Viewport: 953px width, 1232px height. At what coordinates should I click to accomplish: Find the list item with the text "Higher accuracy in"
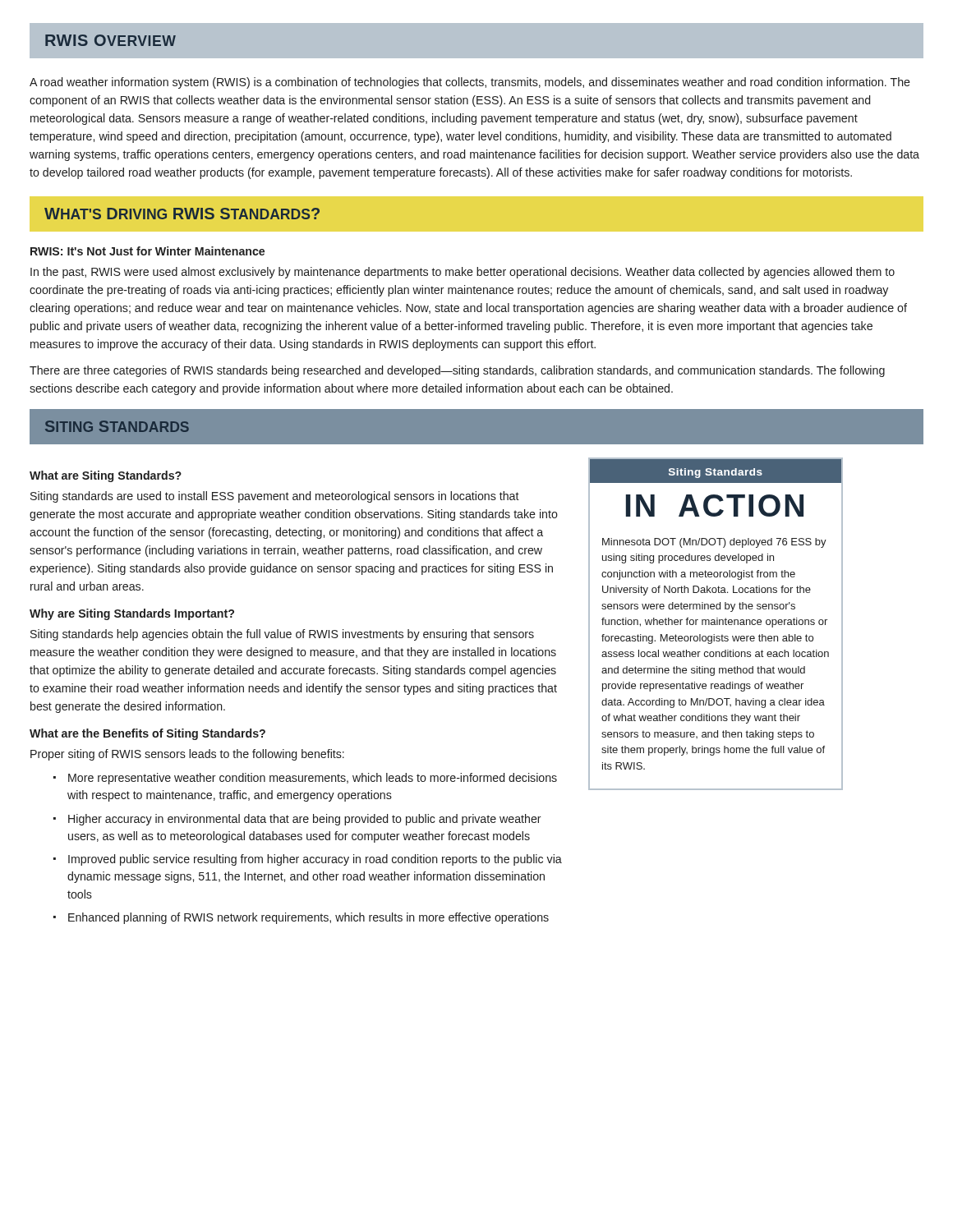click(304, 827)
